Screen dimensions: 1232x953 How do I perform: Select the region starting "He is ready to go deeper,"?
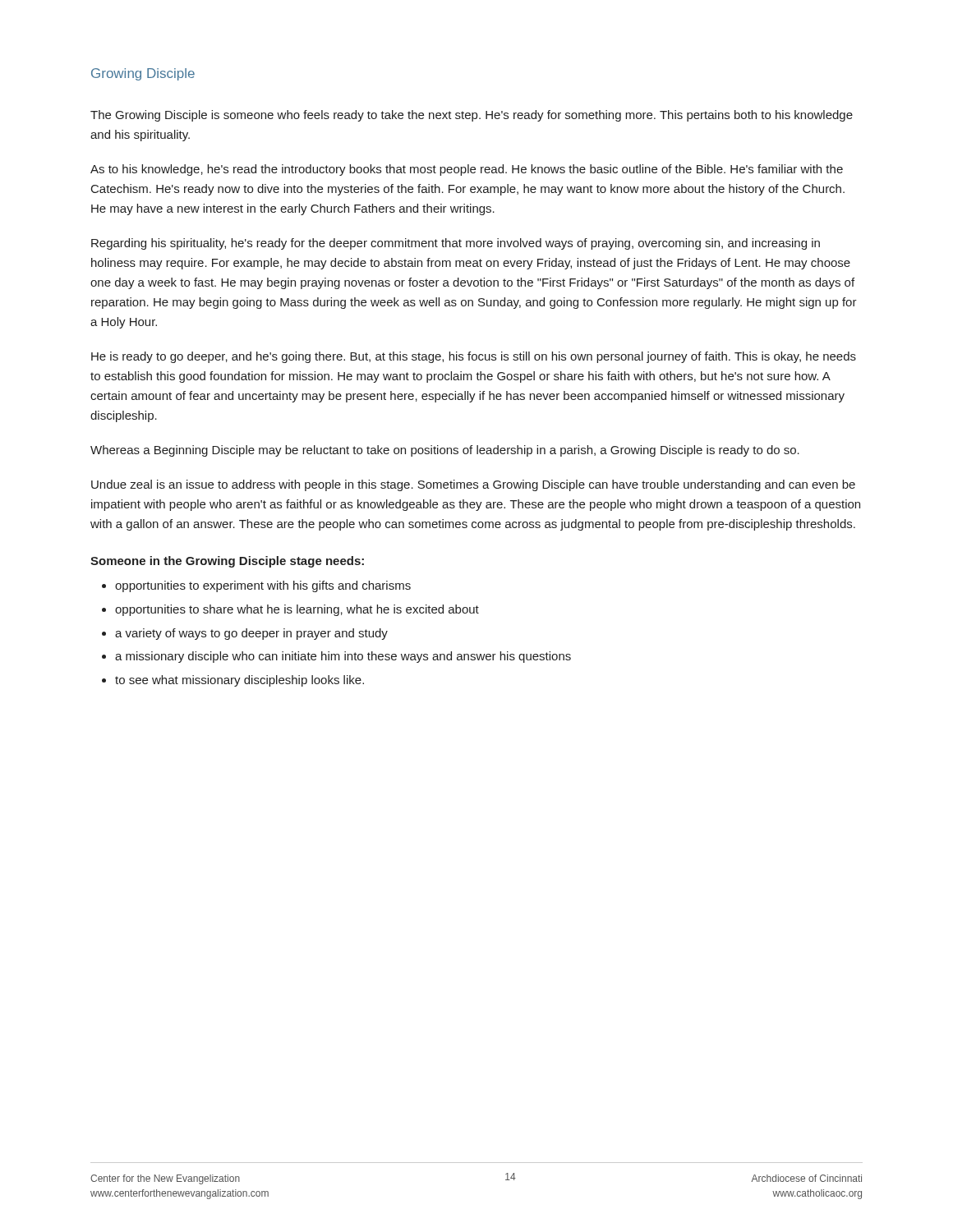[476, 386]
